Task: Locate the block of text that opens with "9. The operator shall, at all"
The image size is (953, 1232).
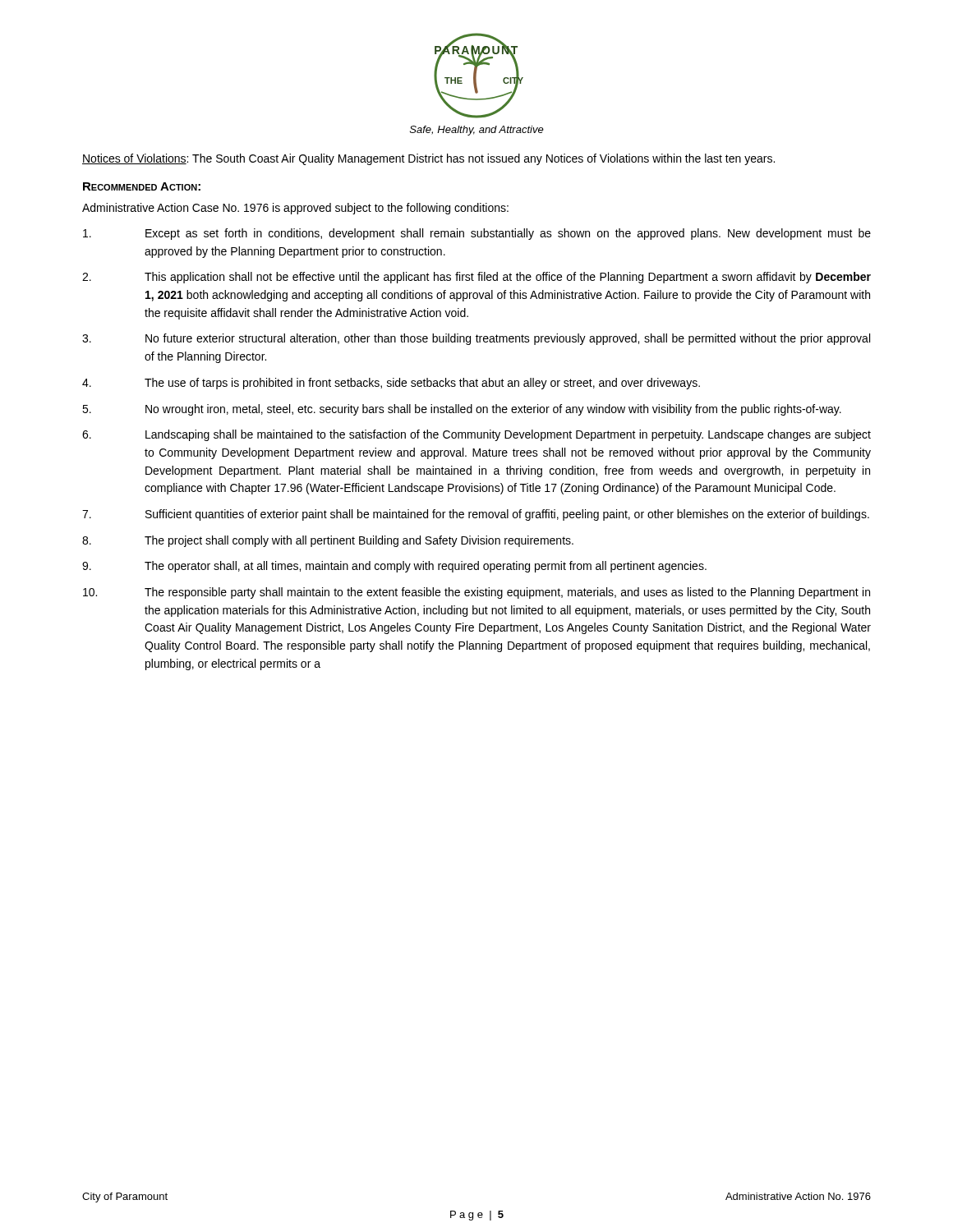Action: (x=476, y=567)
